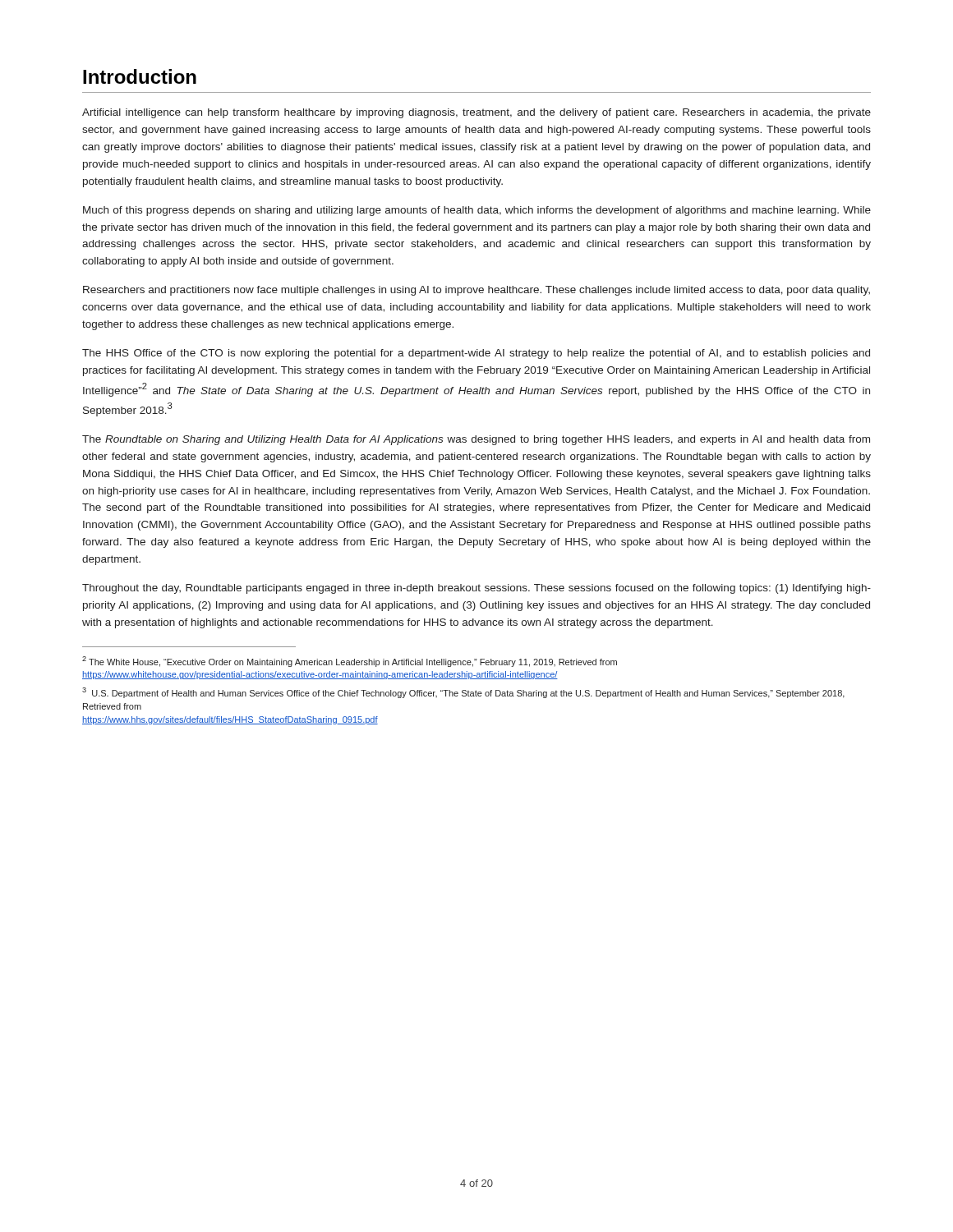
Task: Click on the text block starting "Throughout the day, Roundtable participants engaged"
Action: pos(476,605)
